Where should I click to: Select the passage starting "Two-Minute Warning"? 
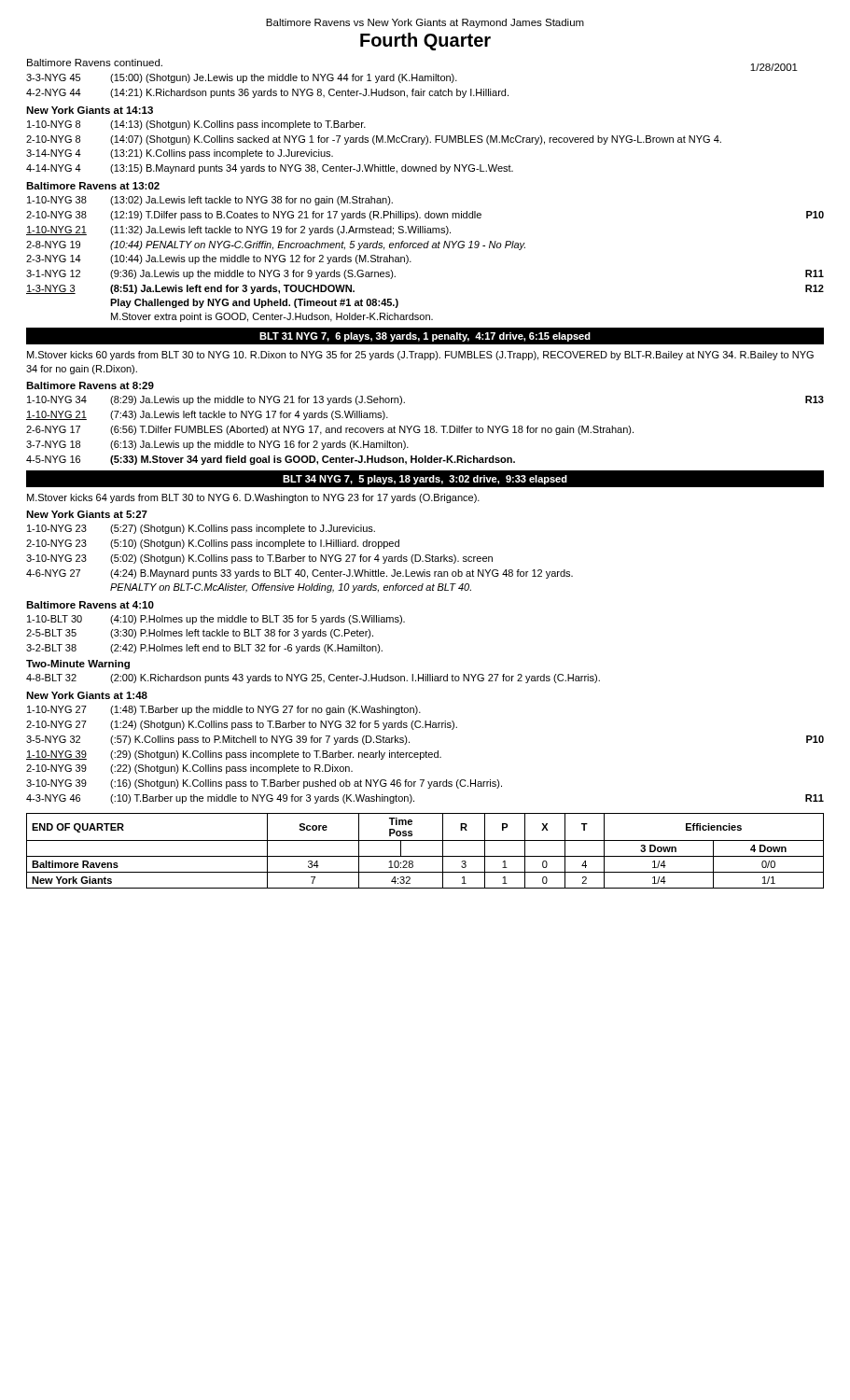78,664
